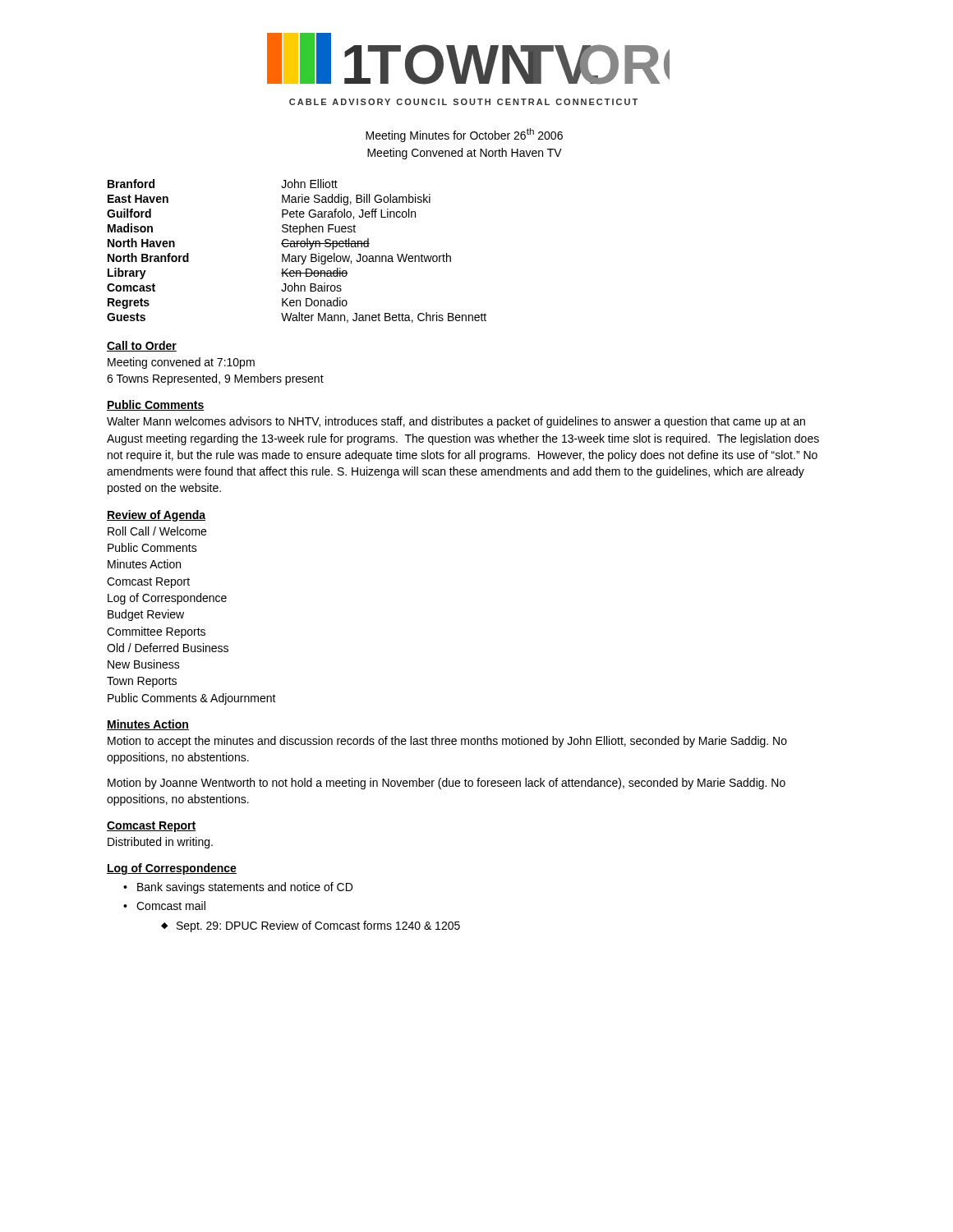Click on the table containing "East Haven"
This screenshot has width=953, height=1232.
coord(464,250)
